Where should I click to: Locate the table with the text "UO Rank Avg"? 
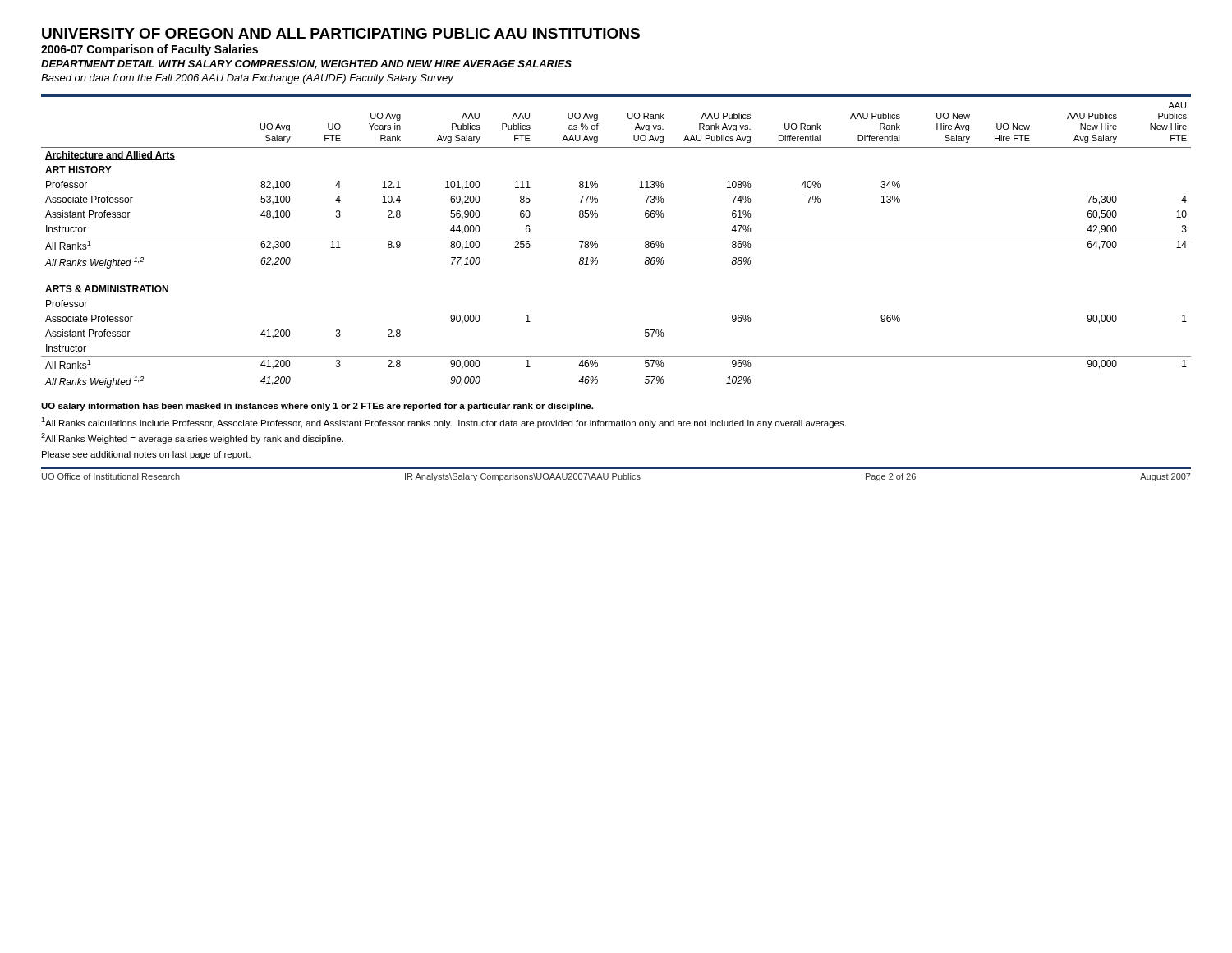tap(616, 243)
